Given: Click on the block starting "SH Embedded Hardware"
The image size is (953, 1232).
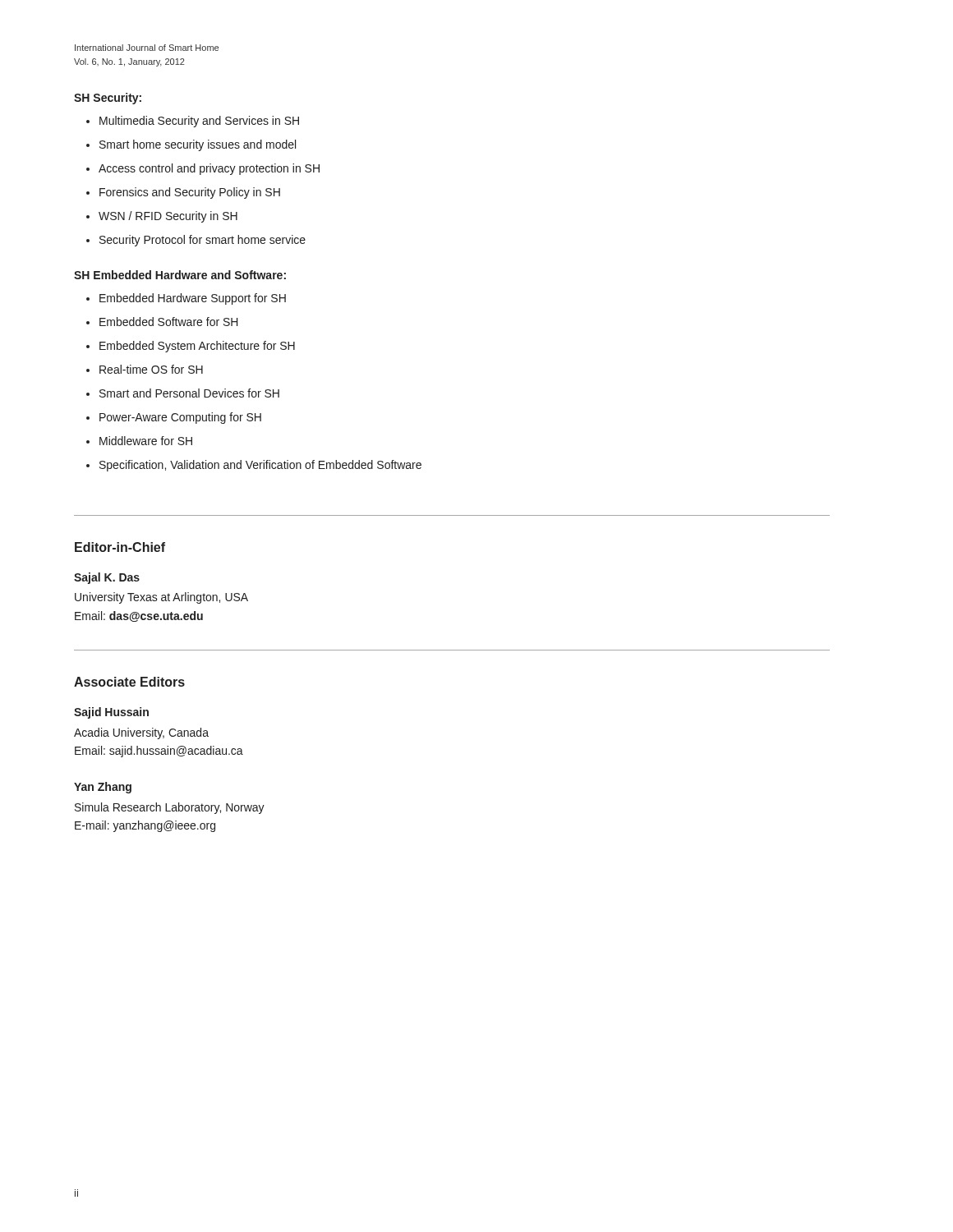Looking at the screenshot, I should tap(180, 275).
